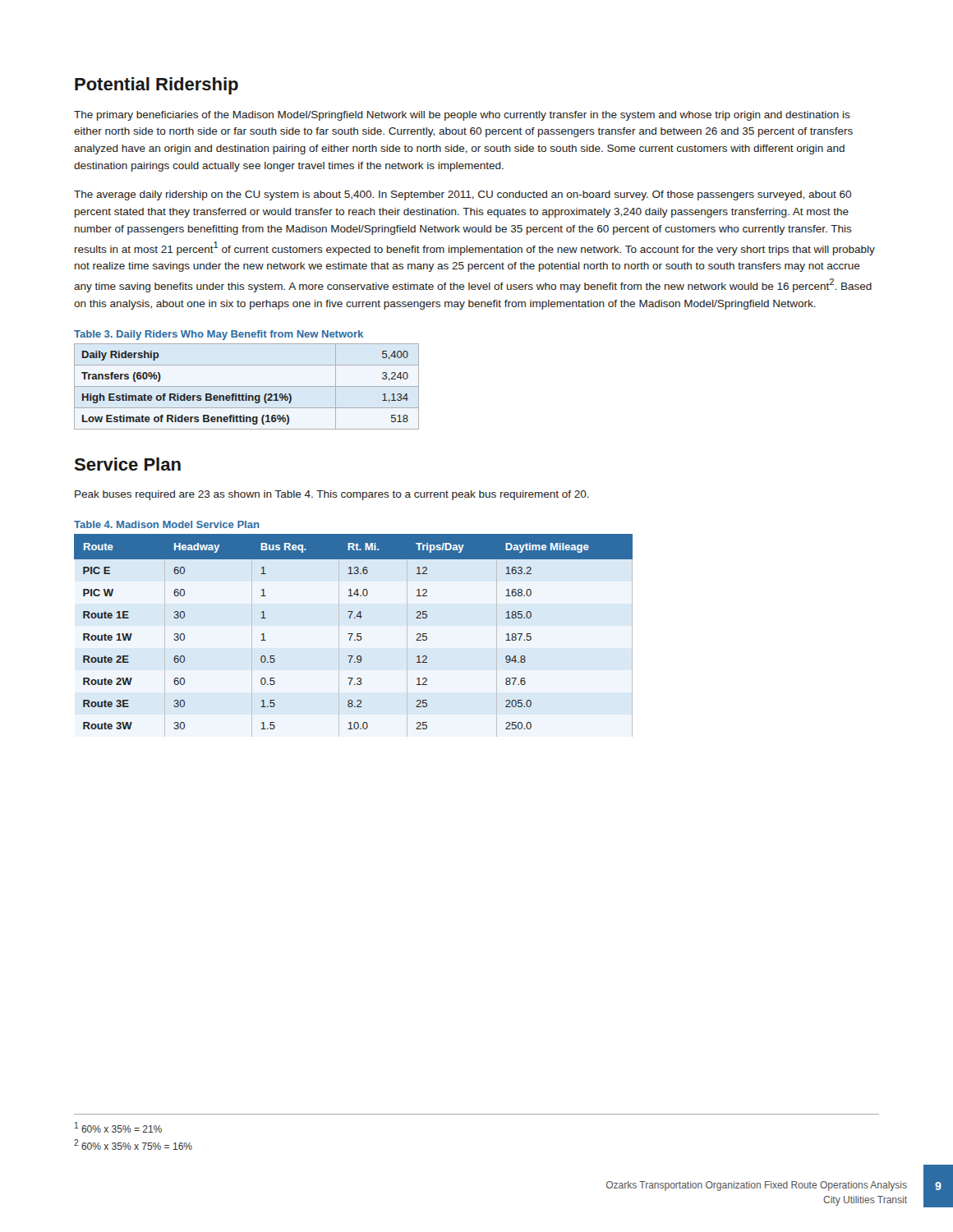Locate the text block with the text "Peak buses required are 23 as shown"
The height and width of the screenshot is (1232, 953).
[x=476, y=495]
